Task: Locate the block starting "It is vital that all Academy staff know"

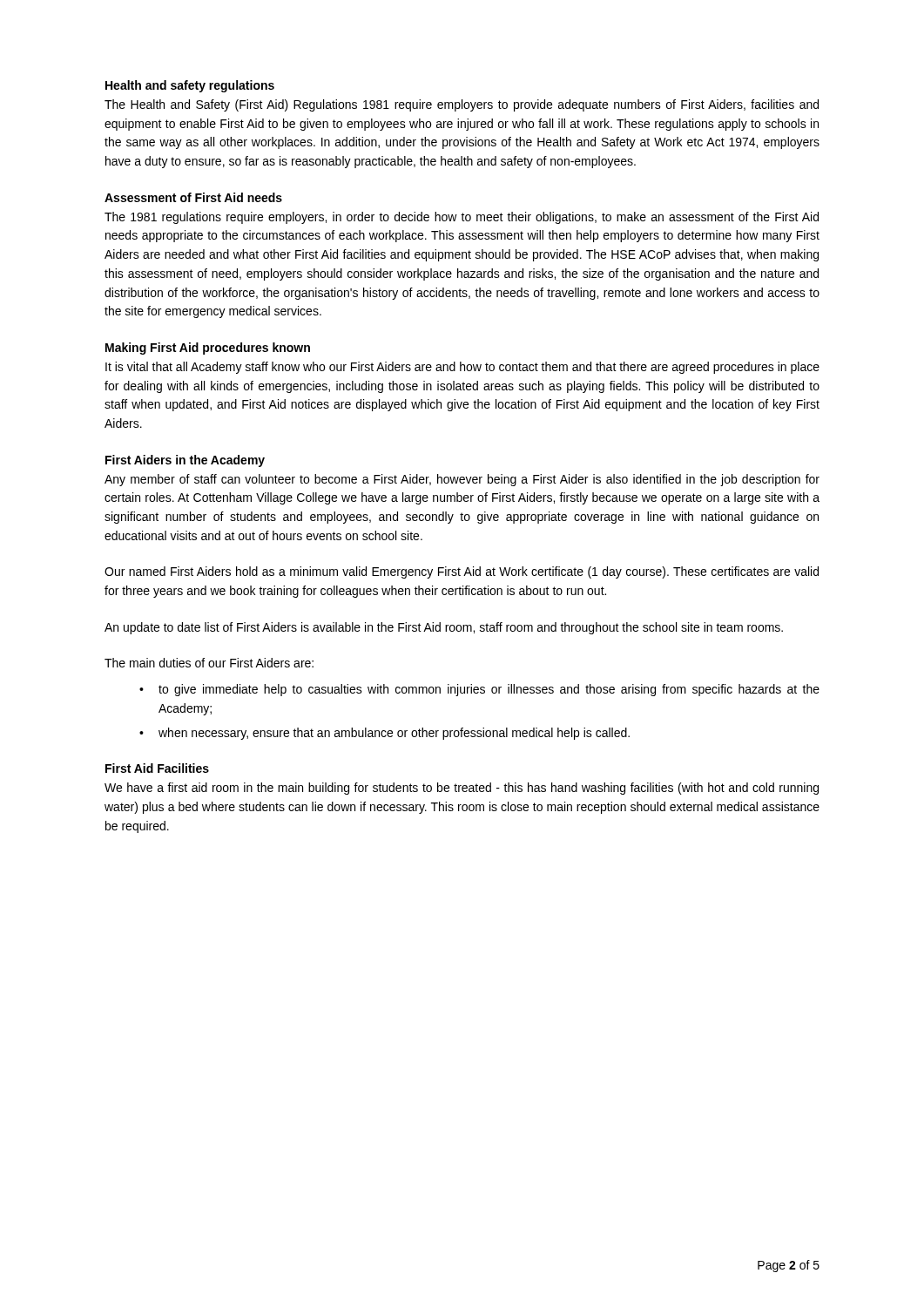Action: (x=462, y=395)
